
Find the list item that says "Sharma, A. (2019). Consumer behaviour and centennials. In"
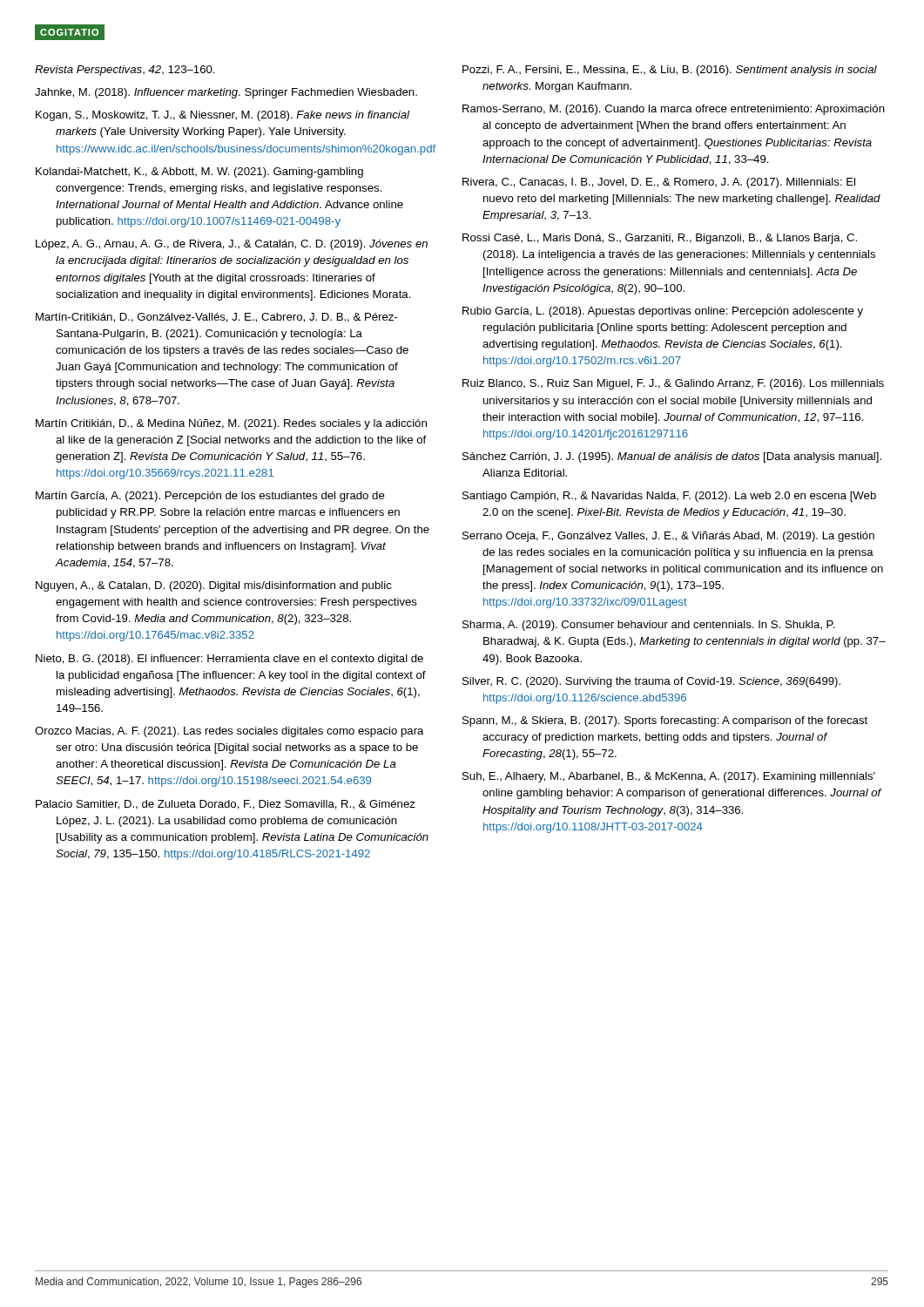coord(673,641)
